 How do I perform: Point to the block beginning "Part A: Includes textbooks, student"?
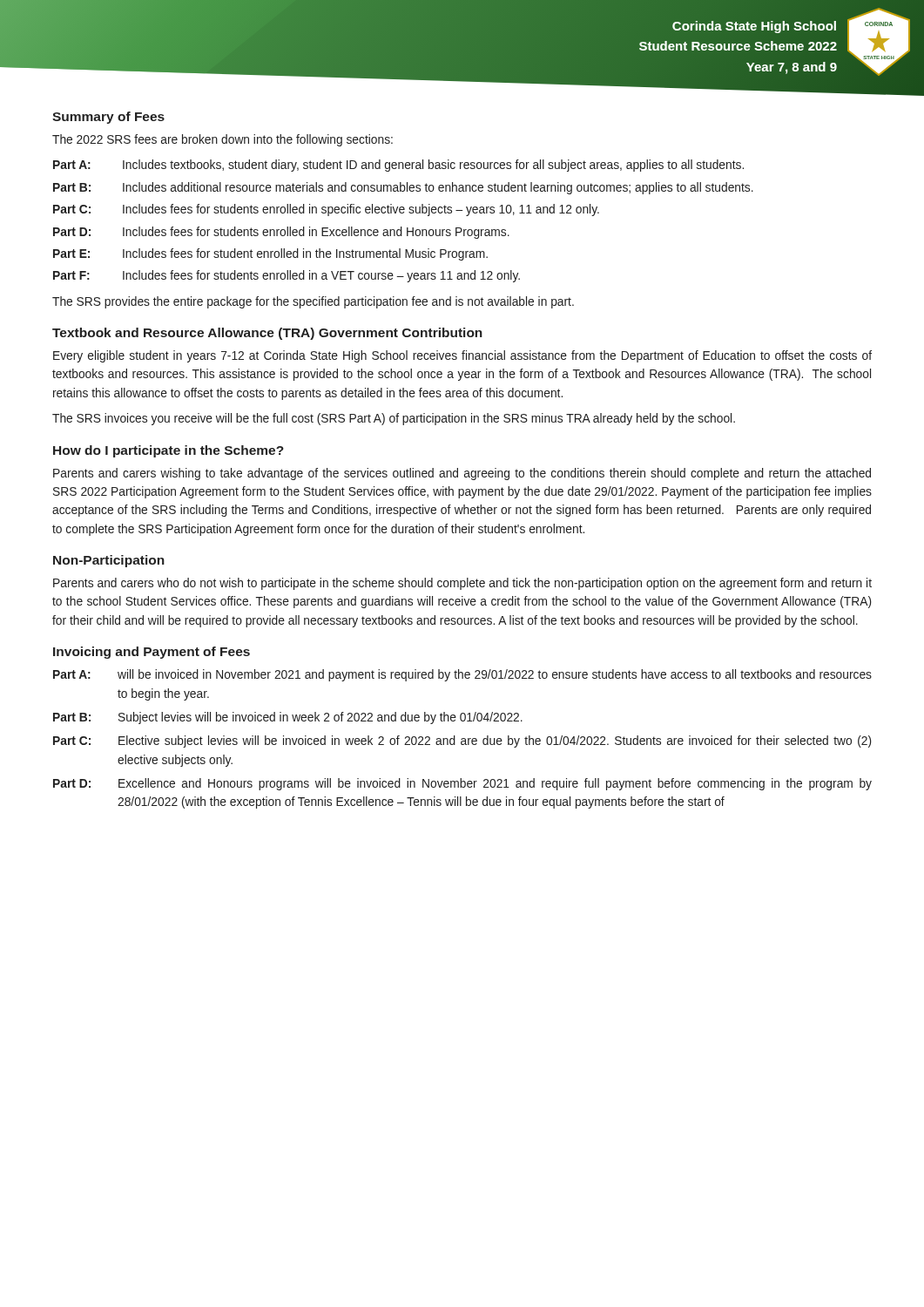point(462,166)
